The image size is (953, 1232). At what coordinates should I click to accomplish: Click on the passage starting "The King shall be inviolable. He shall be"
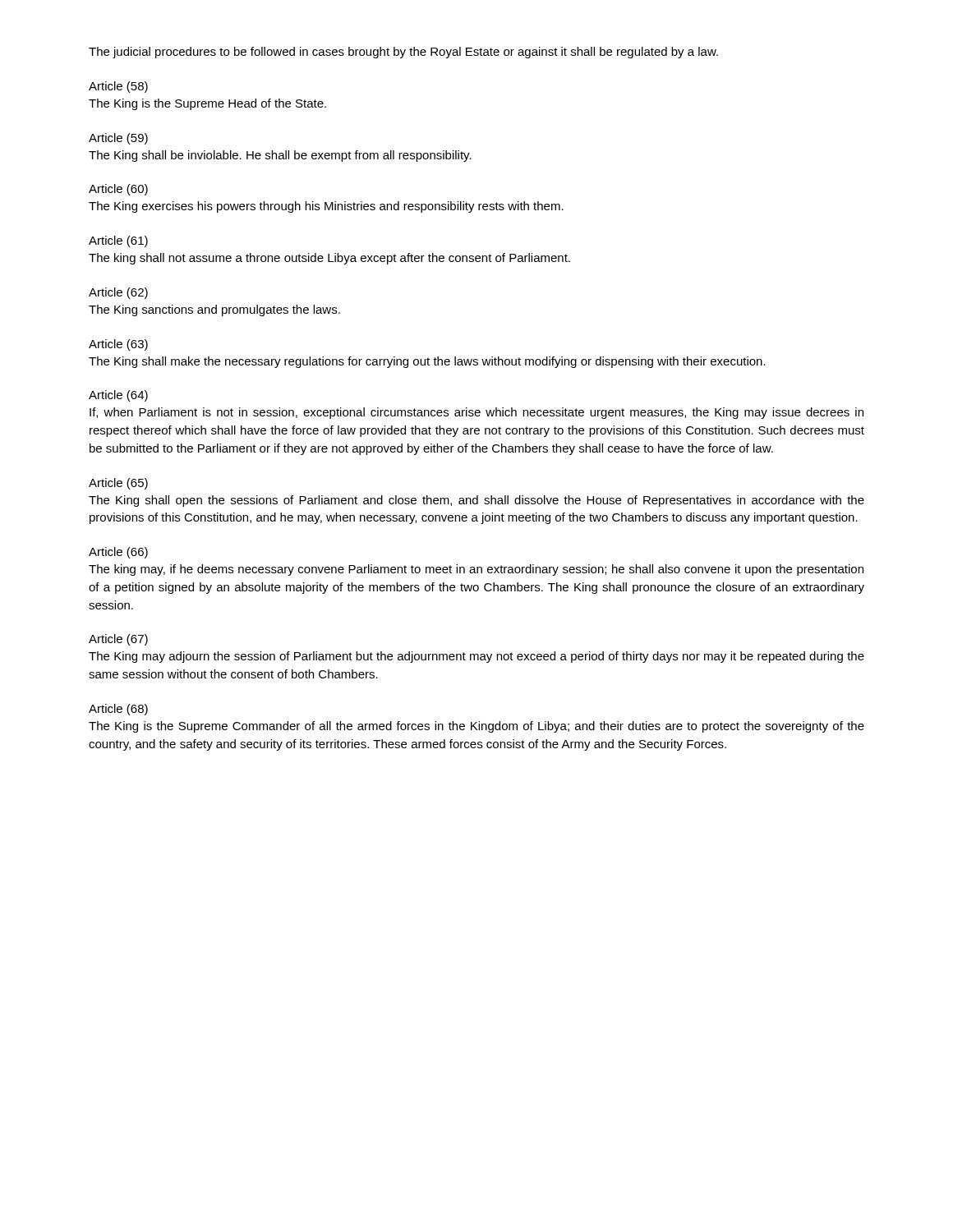tap(280, 154)
